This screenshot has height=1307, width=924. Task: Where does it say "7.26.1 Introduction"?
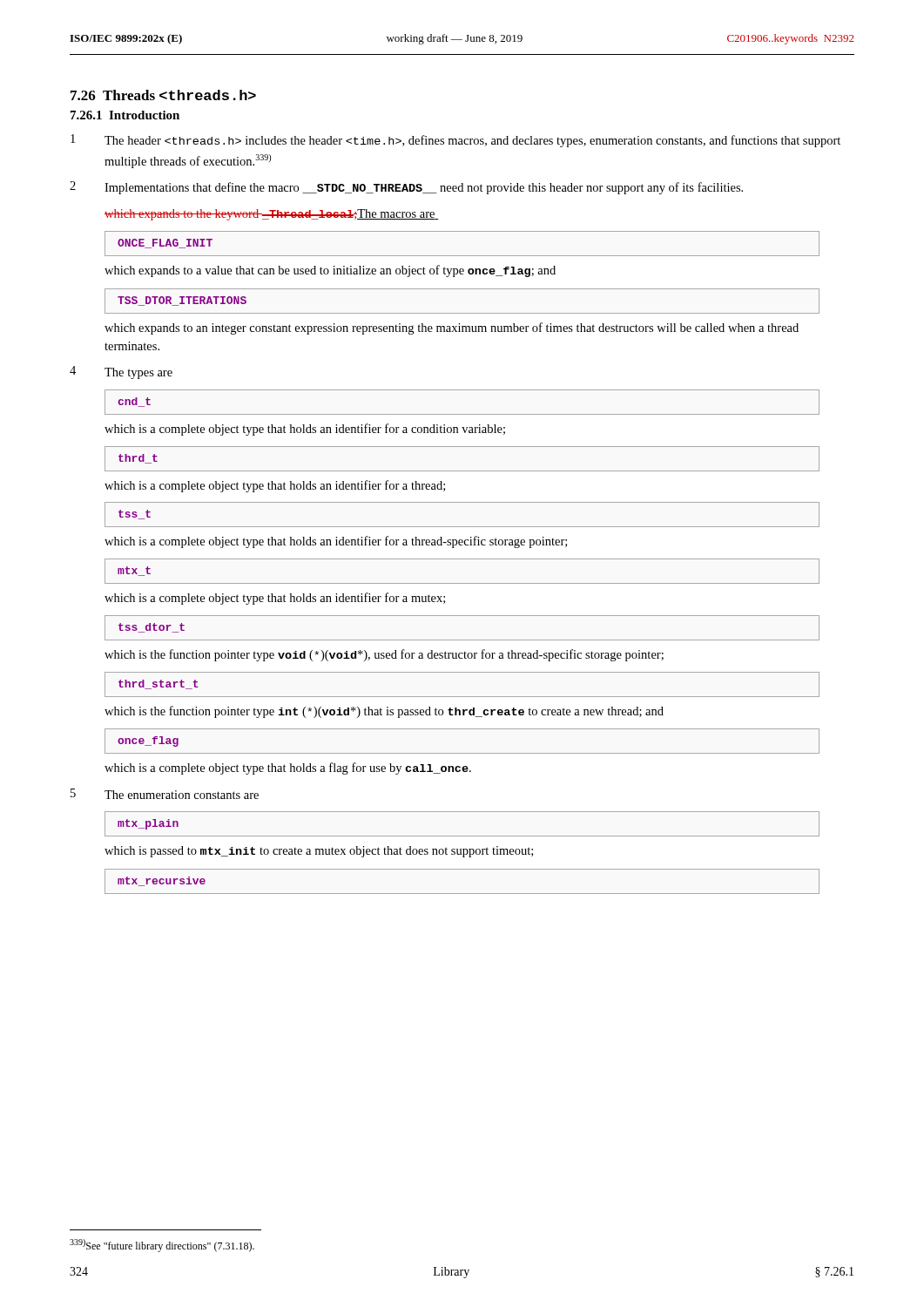click(125, 115)
